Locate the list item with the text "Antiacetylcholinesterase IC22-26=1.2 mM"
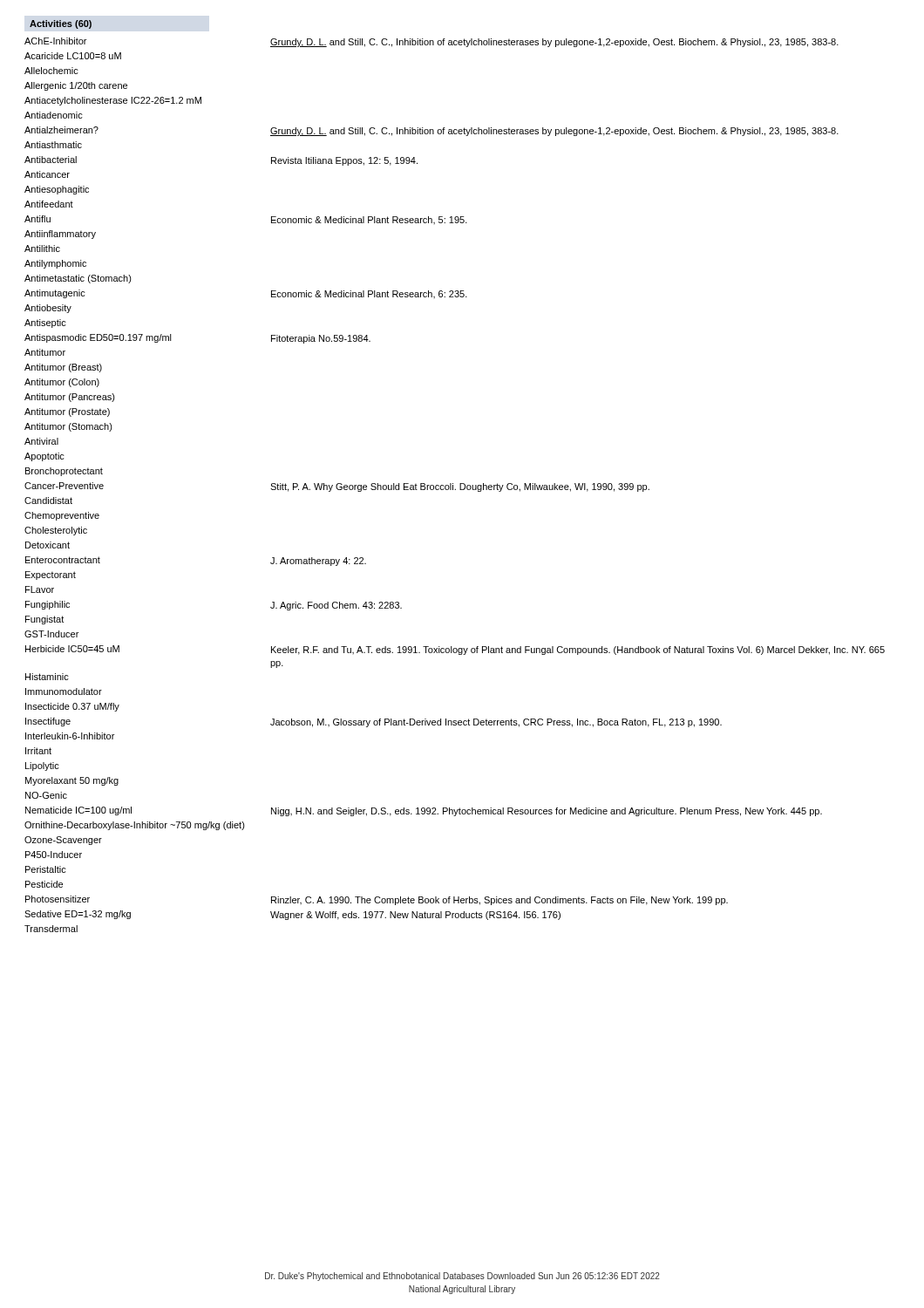924x1308 pixels. click(113, 101)
